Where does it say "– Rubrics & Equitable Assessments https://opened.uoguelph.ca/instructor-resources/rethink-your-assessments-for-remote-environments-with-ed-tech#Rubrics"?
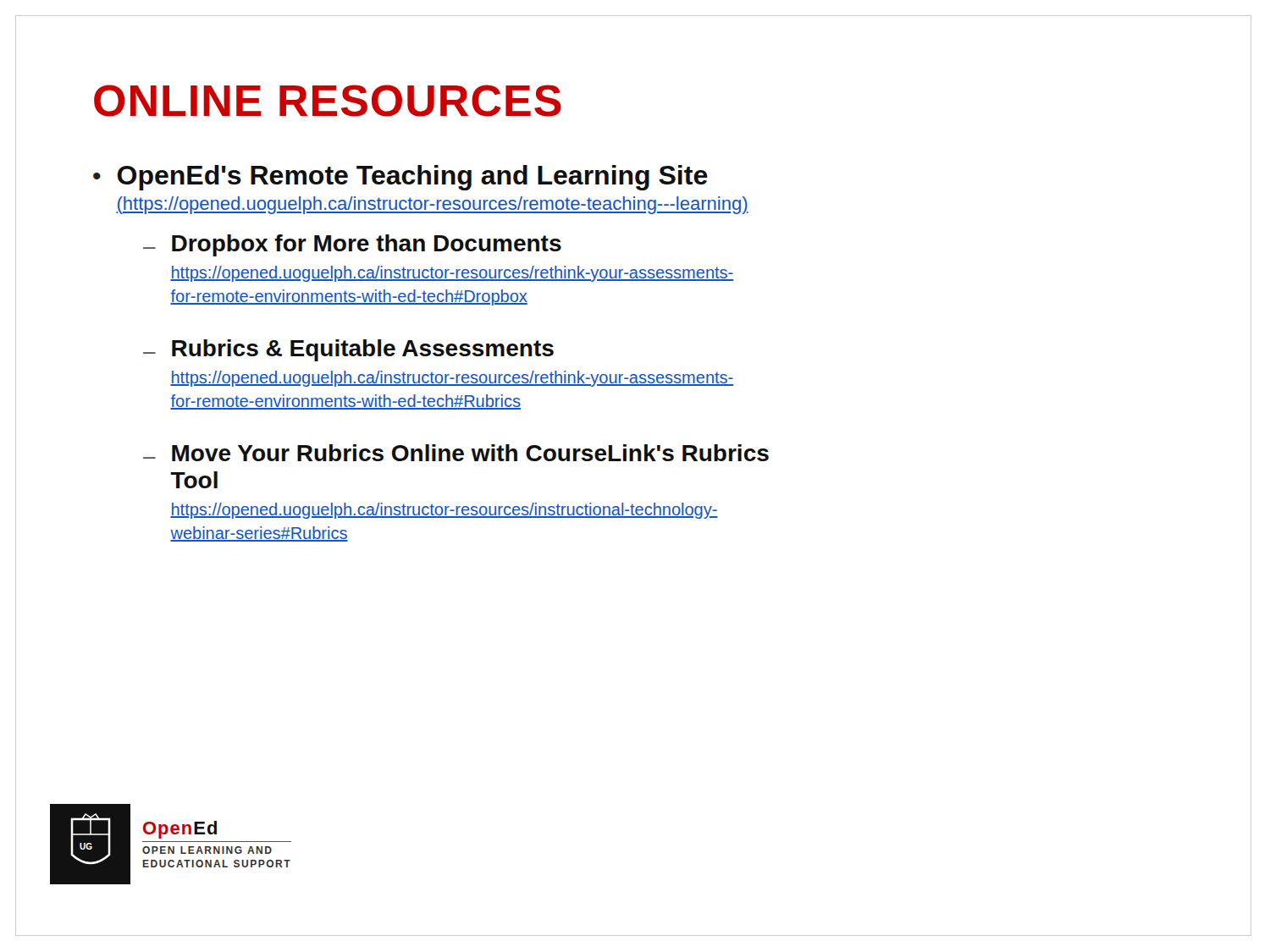This screenshot has width=1270, height=952. (x=438, y=374)
